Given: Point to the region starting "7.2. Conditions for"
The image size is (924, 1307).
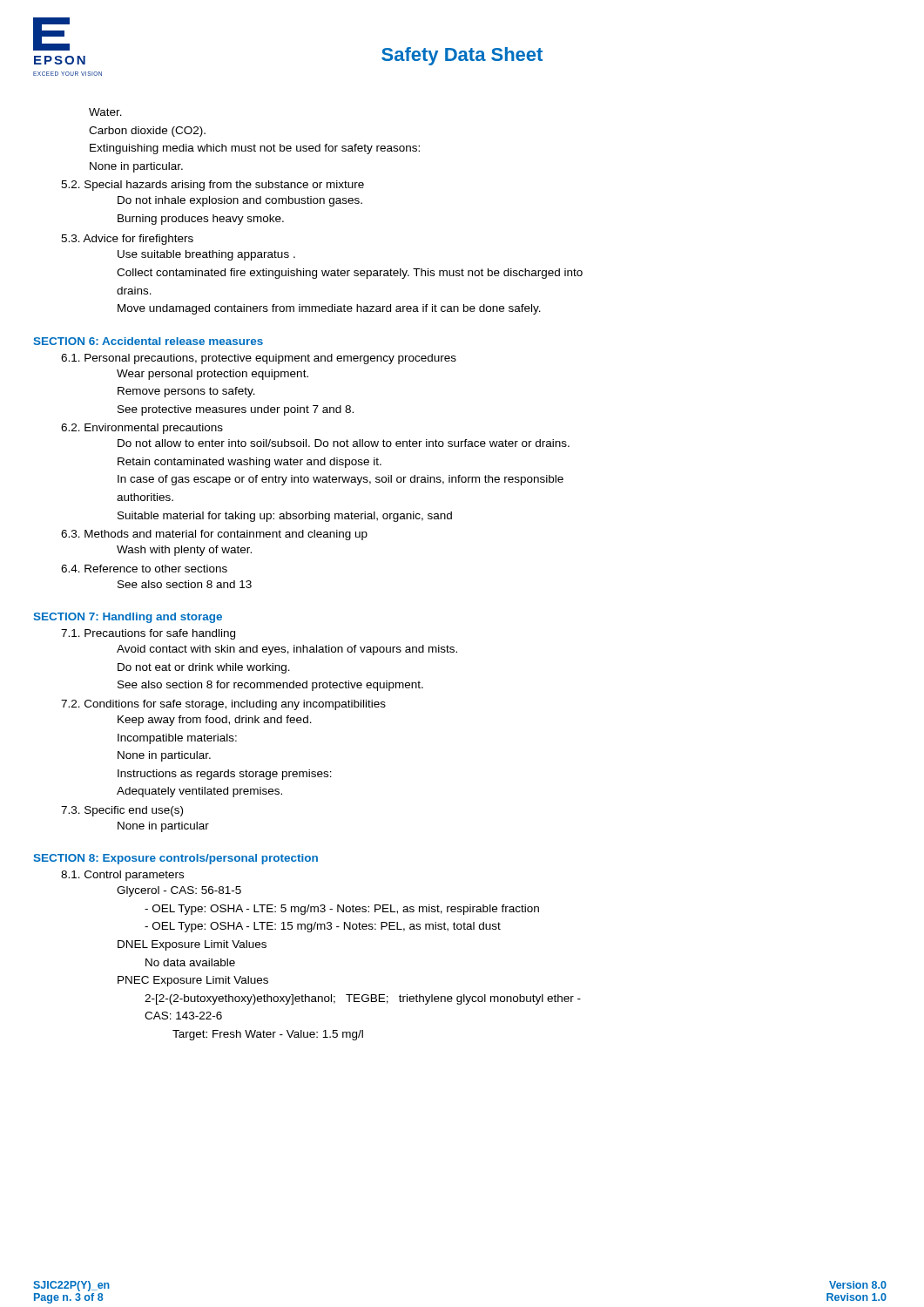Looking at the screenshot, I should 223,705.
